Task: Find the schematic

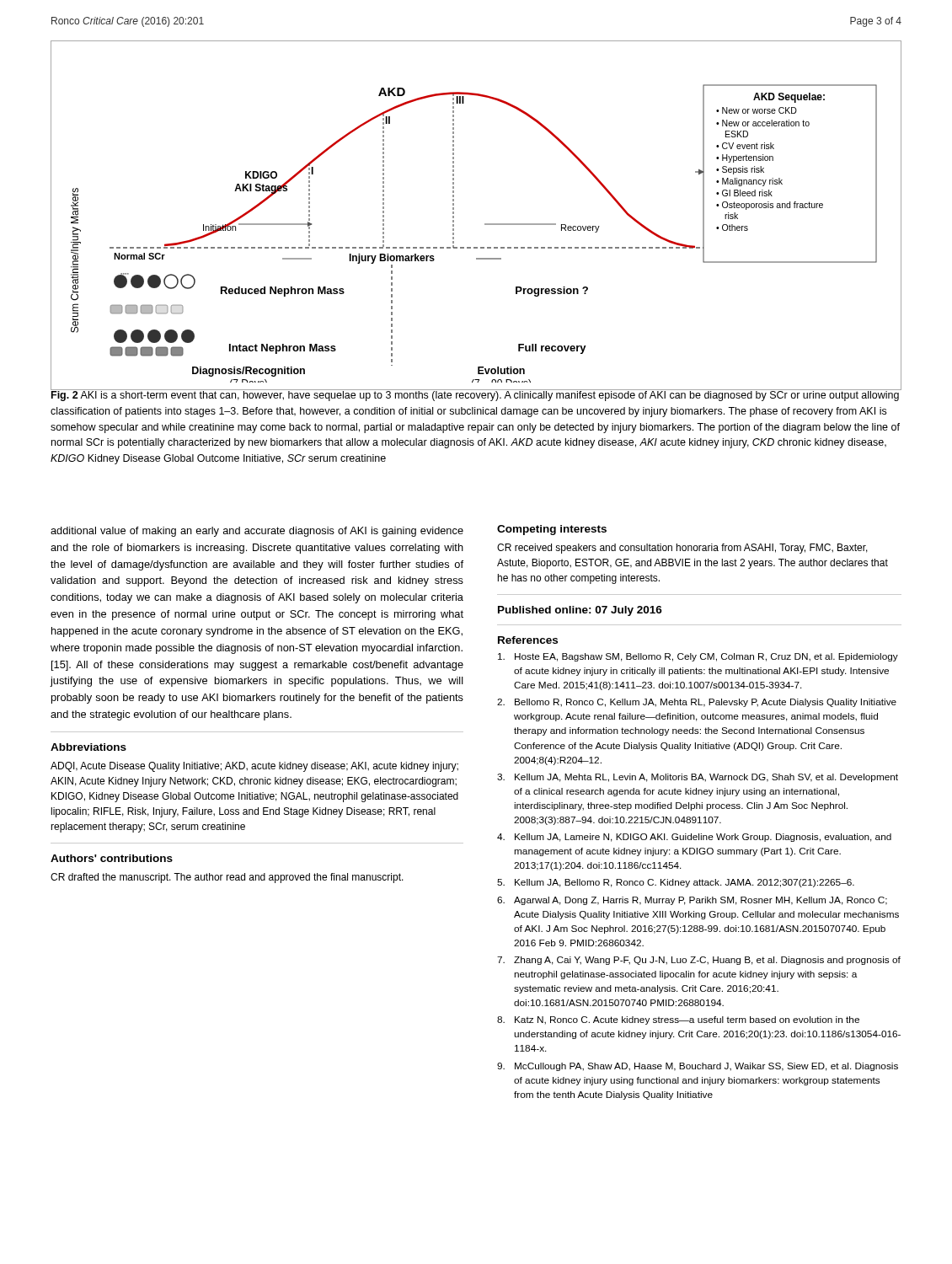Action: pos(476,215)
